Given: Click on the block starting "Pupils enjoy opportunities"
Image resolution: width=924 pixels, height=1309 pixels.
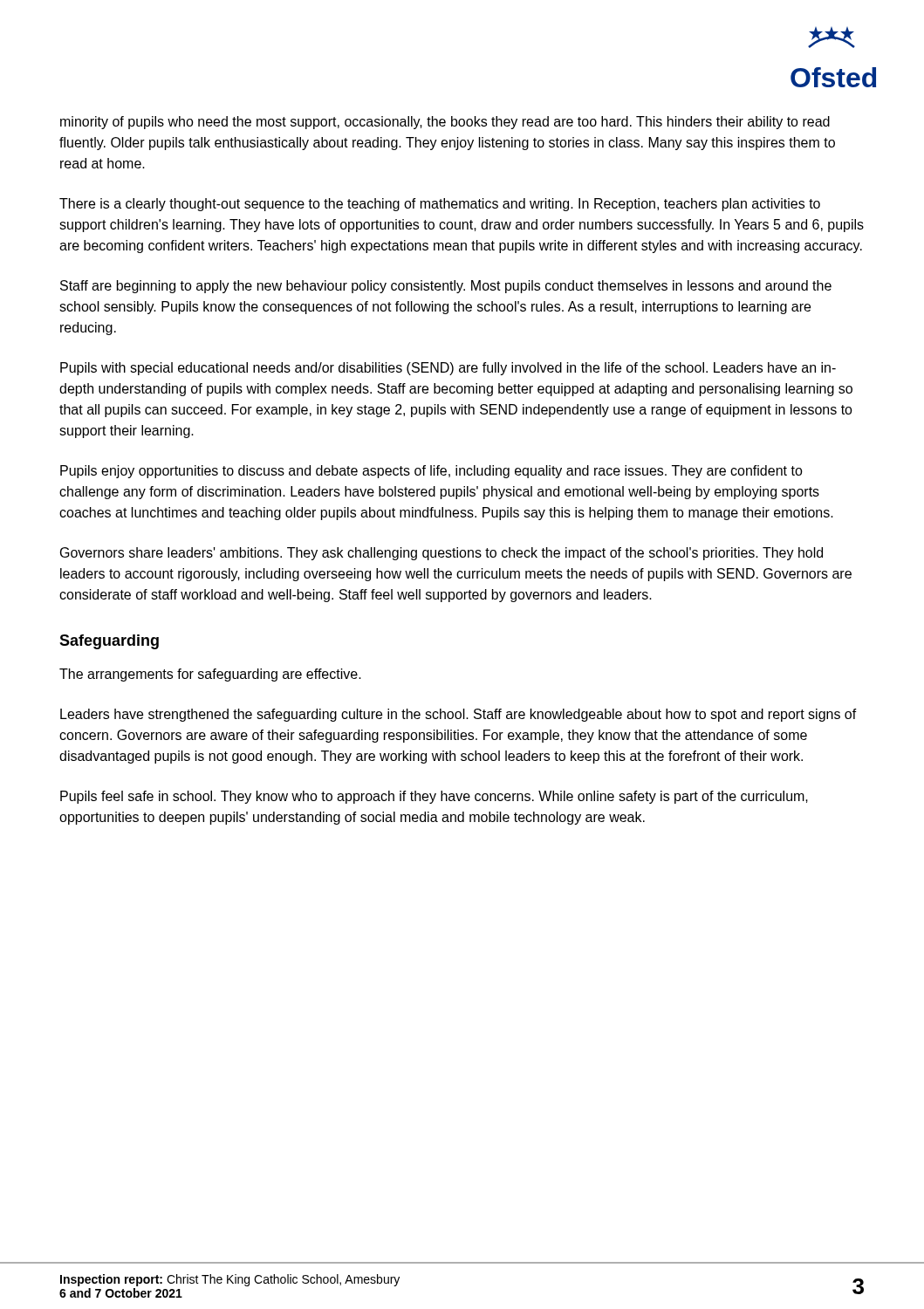Looking at the screenshot, I should pyautogui.click(x=447, y=492).
